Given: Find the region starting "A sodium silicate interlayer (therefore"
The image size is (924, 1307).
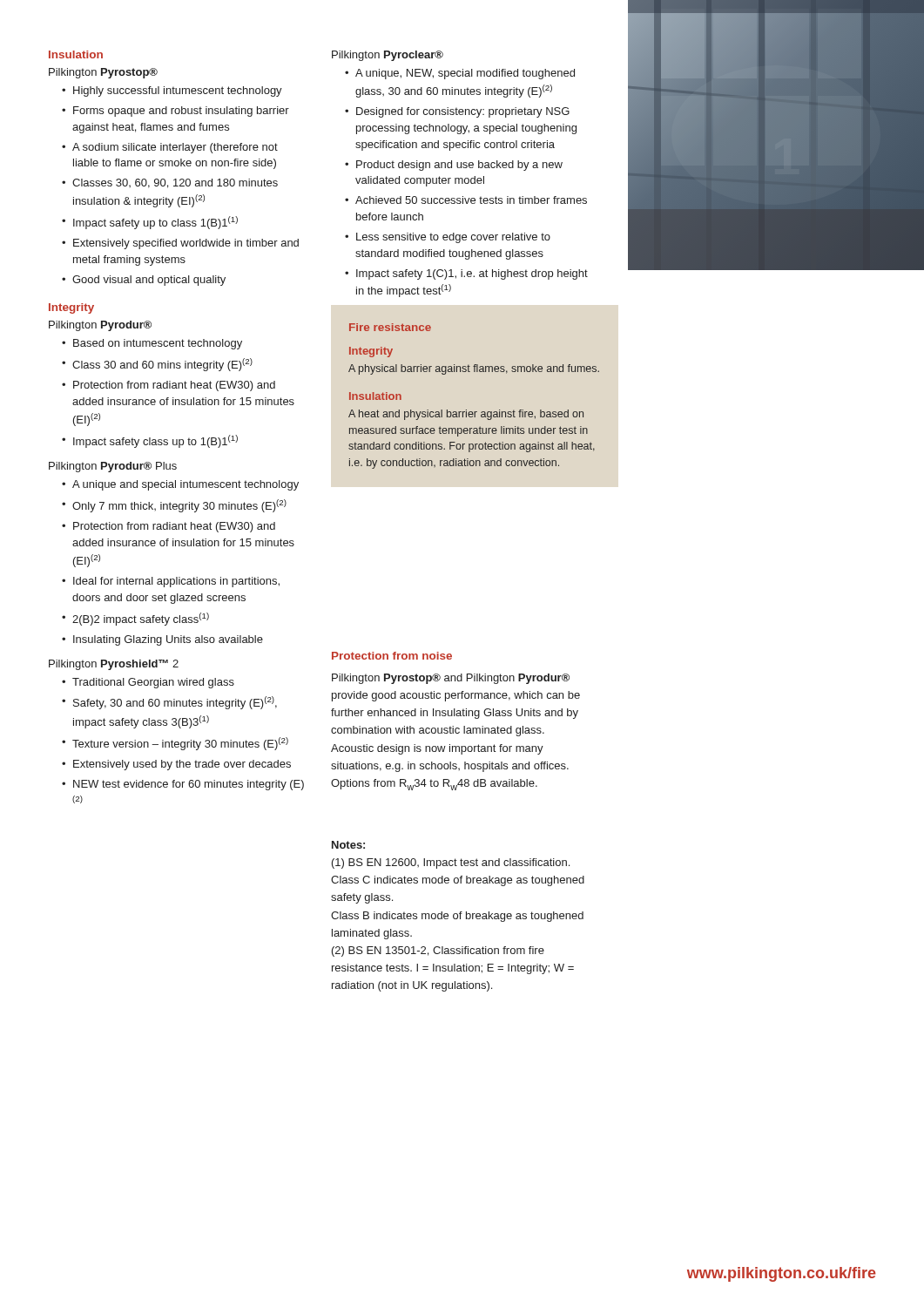Looking at the screenshot, I should pos(175,155).
